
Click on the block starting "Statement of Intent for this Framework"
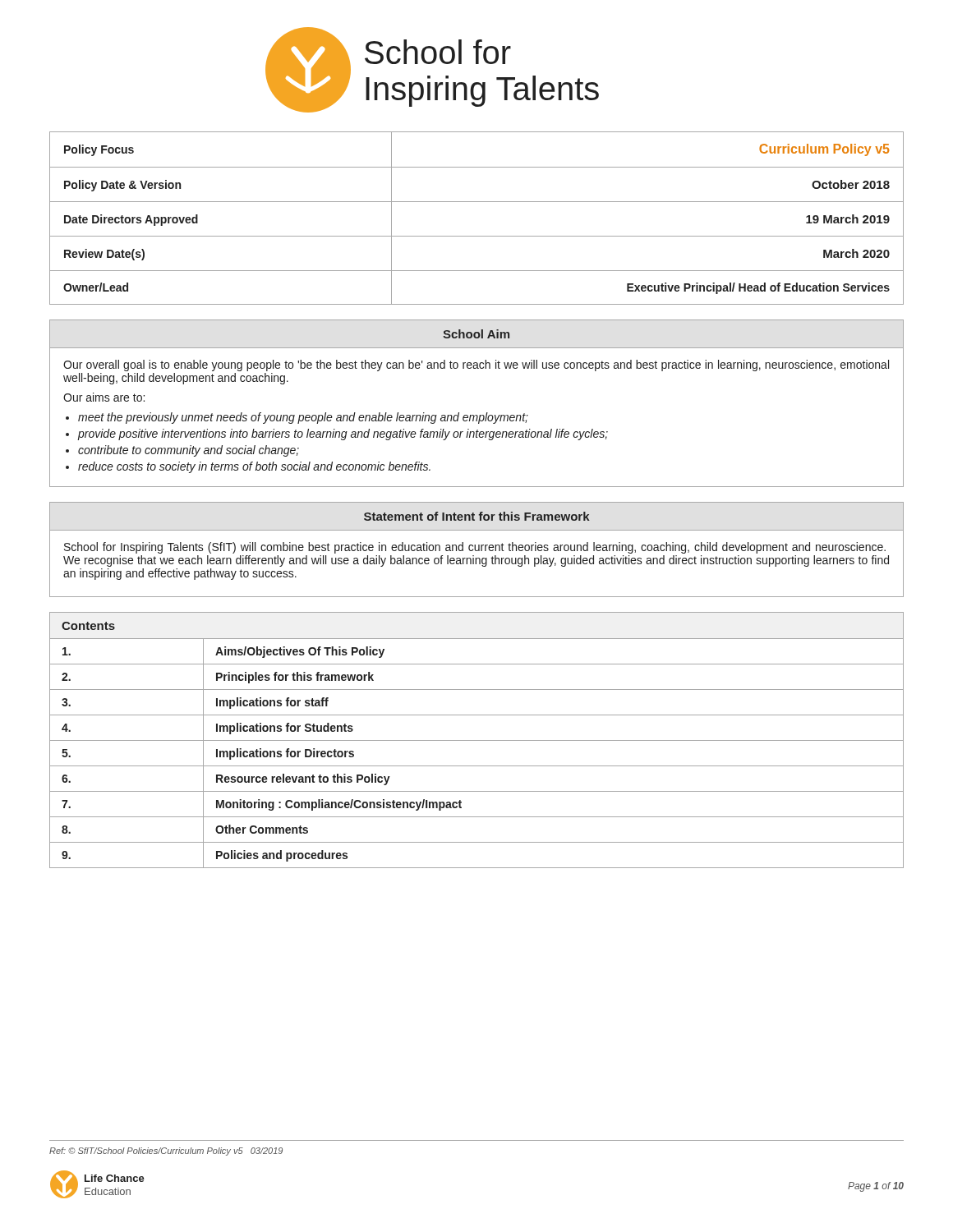[x=476, y=516]
